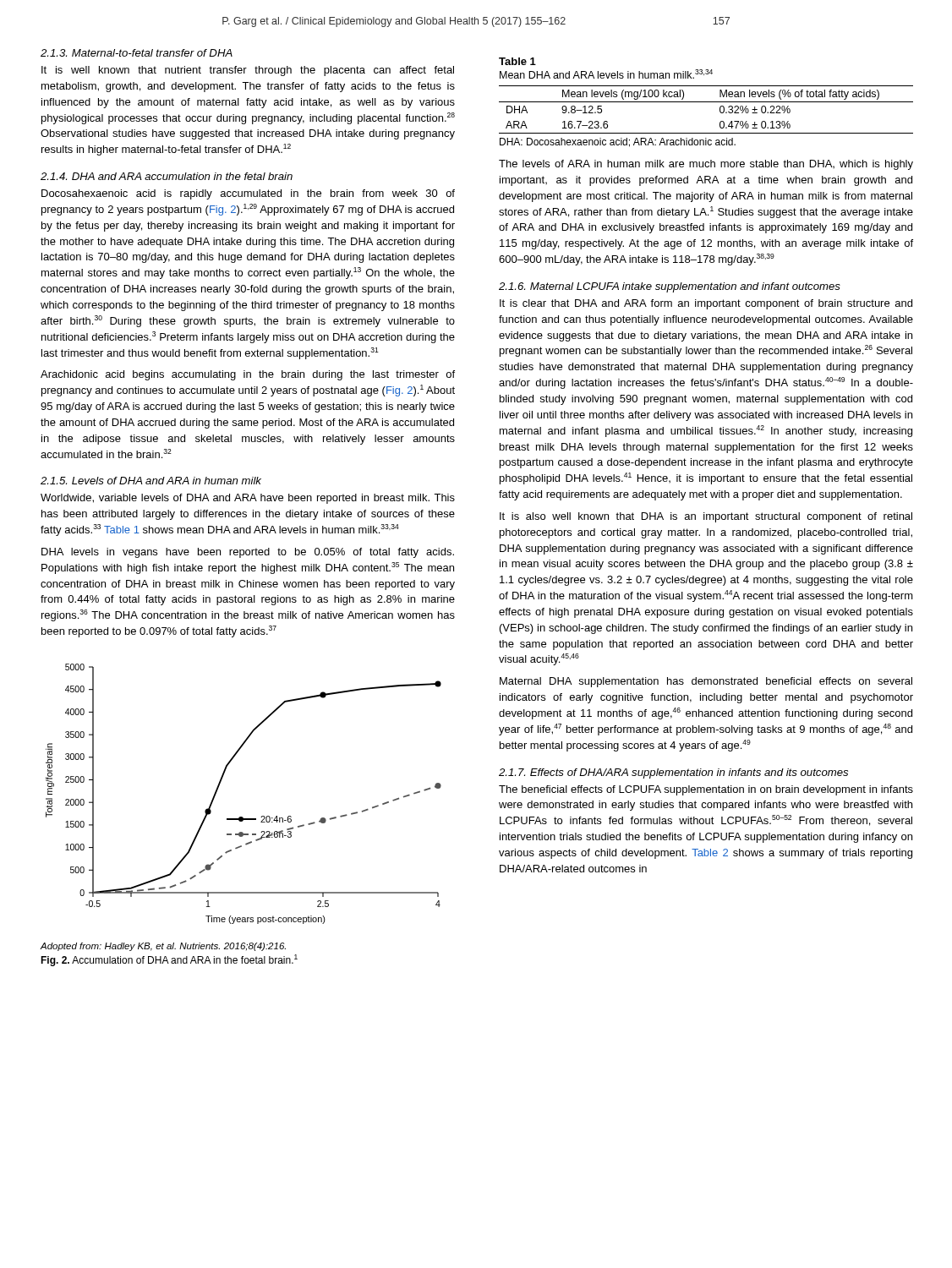Image resolution: width=952 pixels, height=1268 pixels.
Task: Click on the text block starting "Arachidonic acid begins accumulating in the brain during"
Action: [248, 414]
